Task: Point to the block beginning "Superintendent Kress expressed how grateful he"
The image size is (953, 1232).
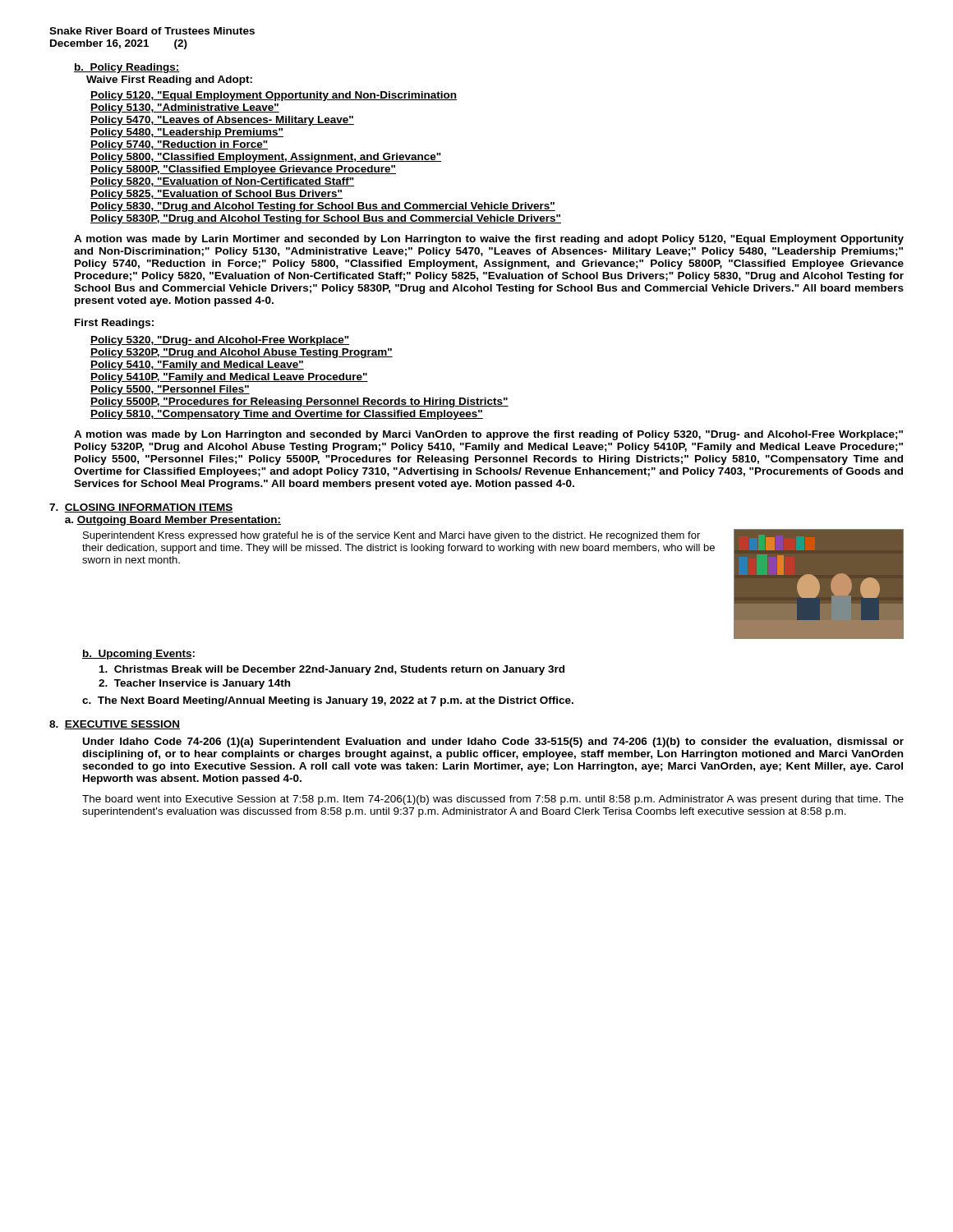Action: [399, 547]
